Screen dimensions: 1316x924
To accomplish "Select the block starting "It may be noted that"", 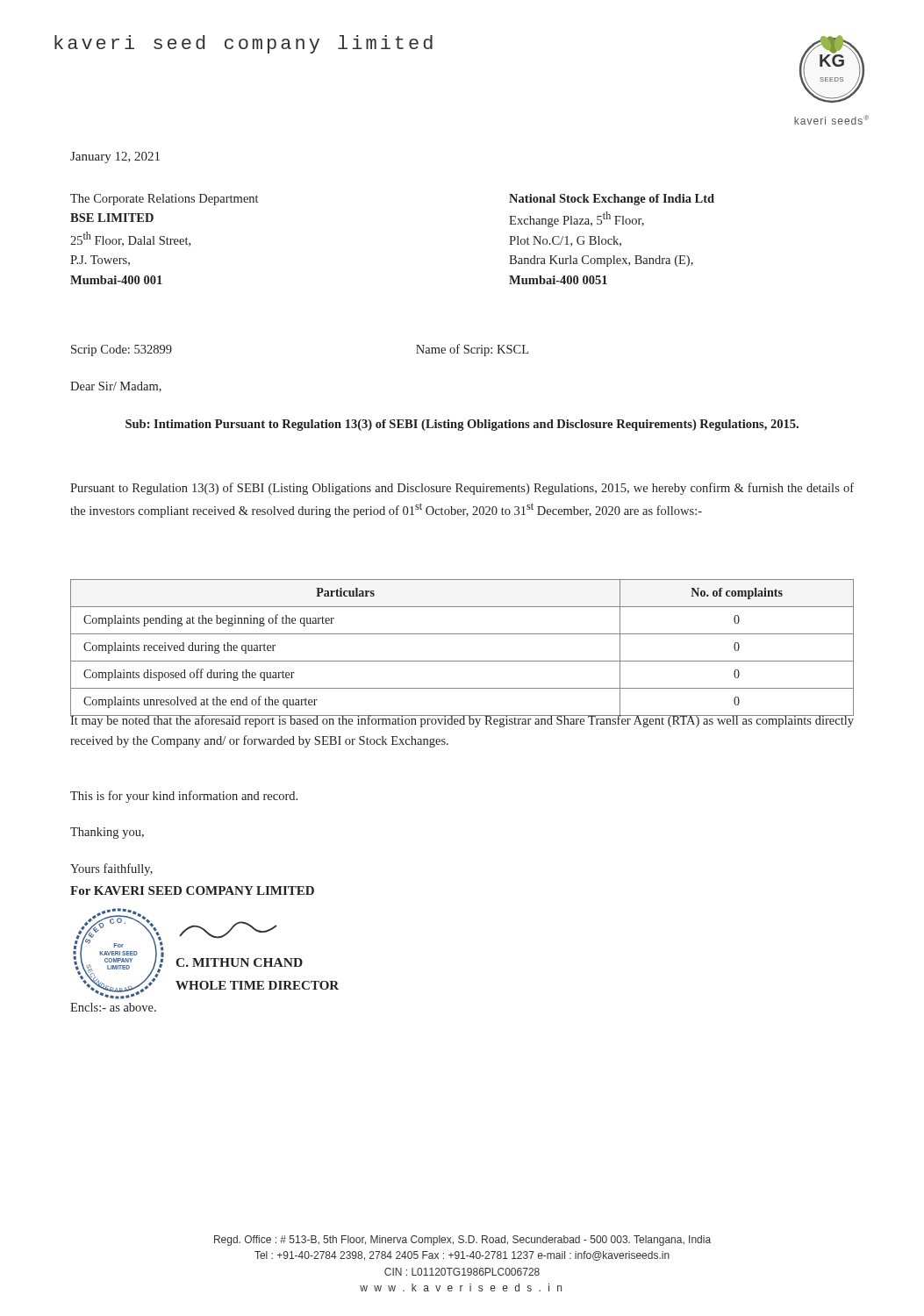I will click(462, 730).
